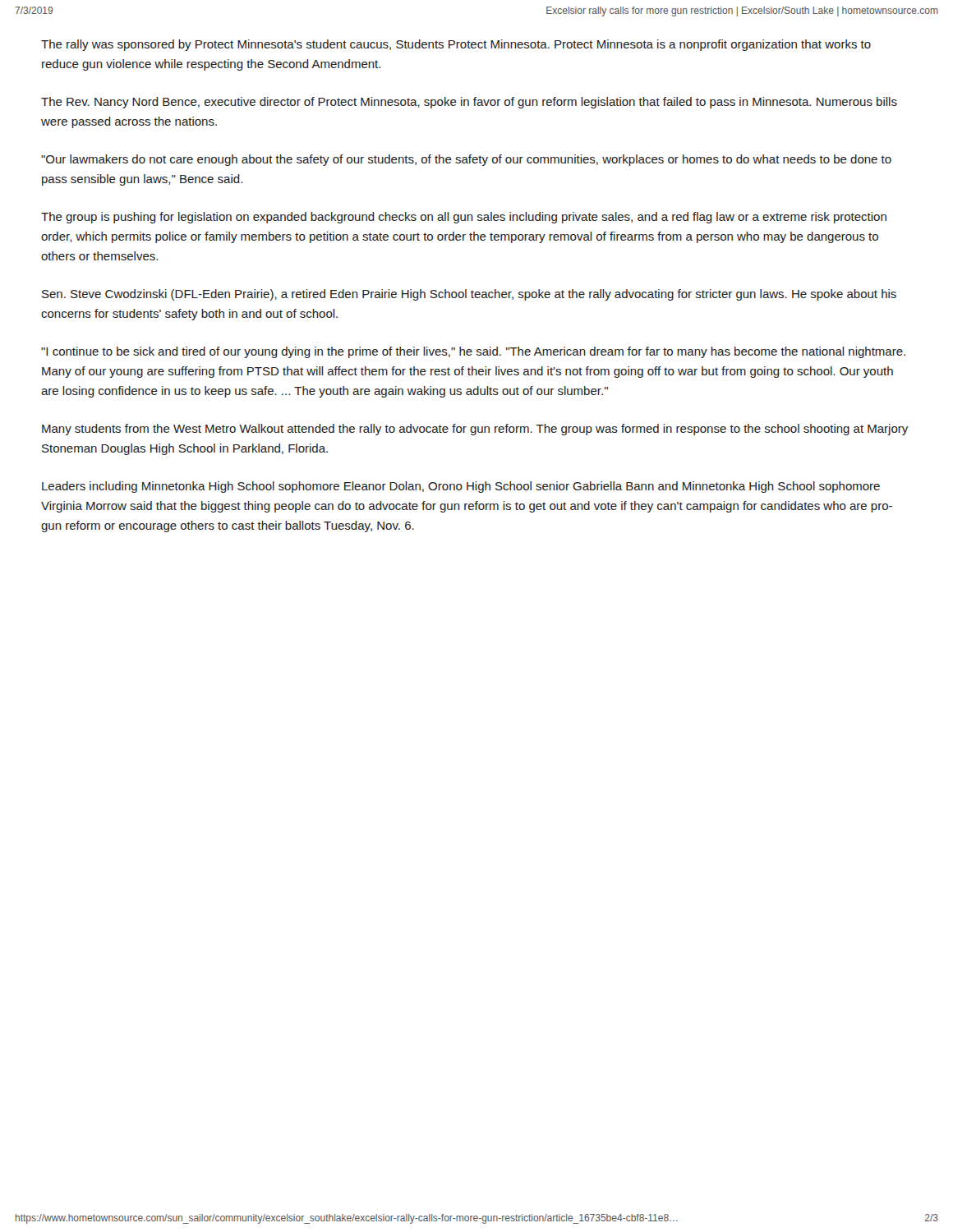The image size is (953, 1232).
Task: Find the text block with the text "Many students from"
Action: point(475,438)
